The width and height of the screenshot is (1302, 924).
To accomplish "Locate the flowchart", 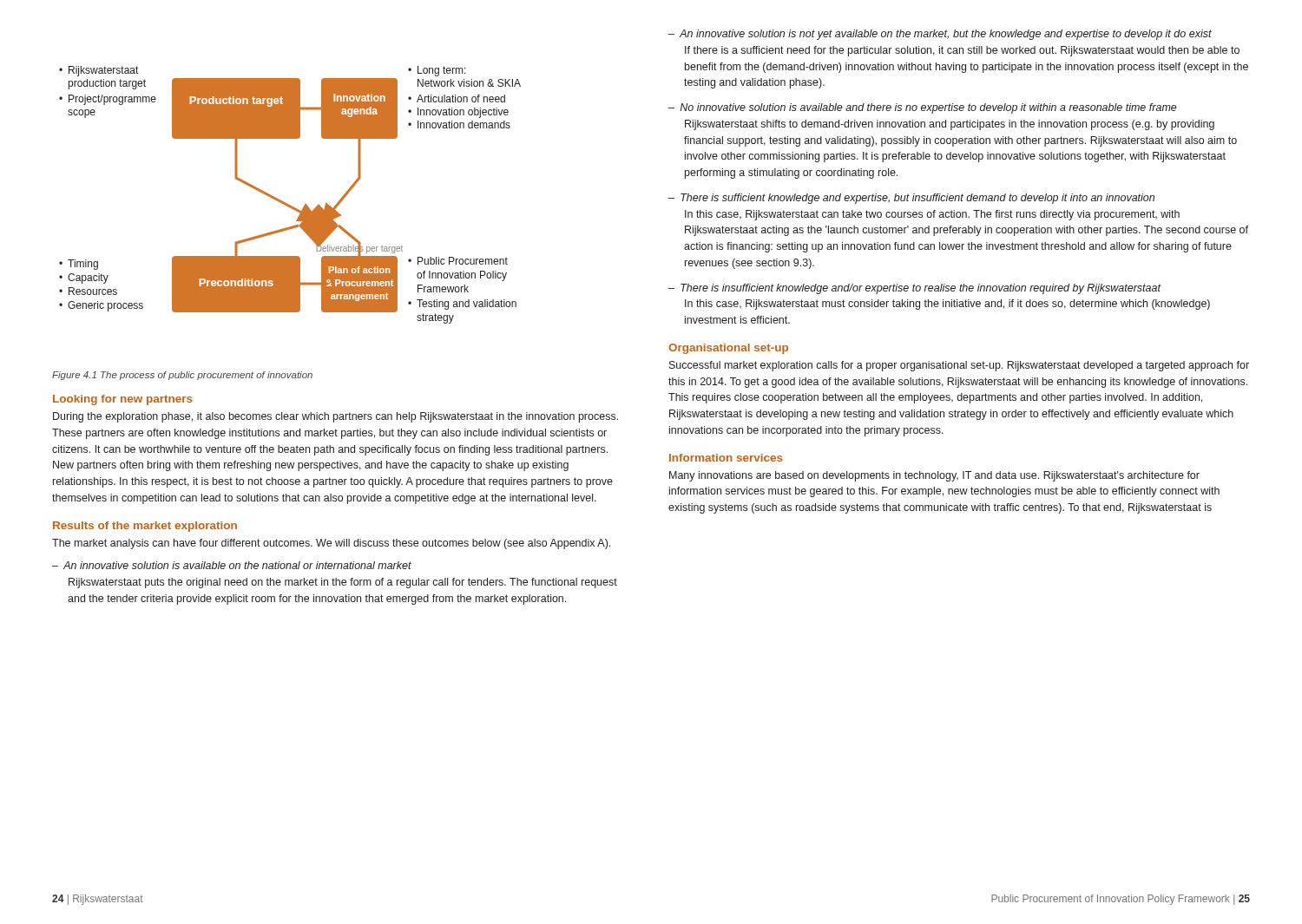I will point(330,195).
